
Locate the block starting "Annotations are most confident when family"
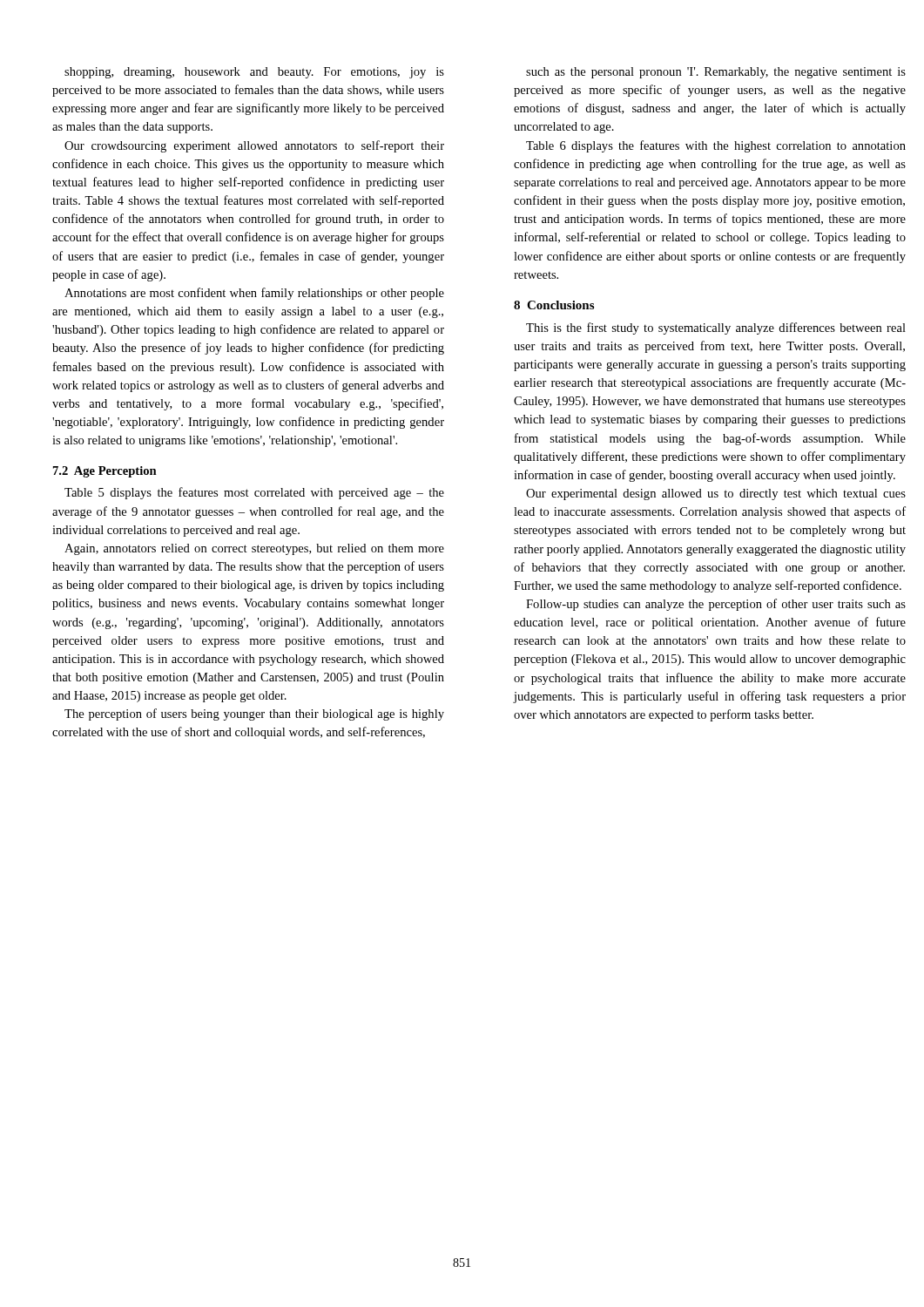tap(248, 367)
